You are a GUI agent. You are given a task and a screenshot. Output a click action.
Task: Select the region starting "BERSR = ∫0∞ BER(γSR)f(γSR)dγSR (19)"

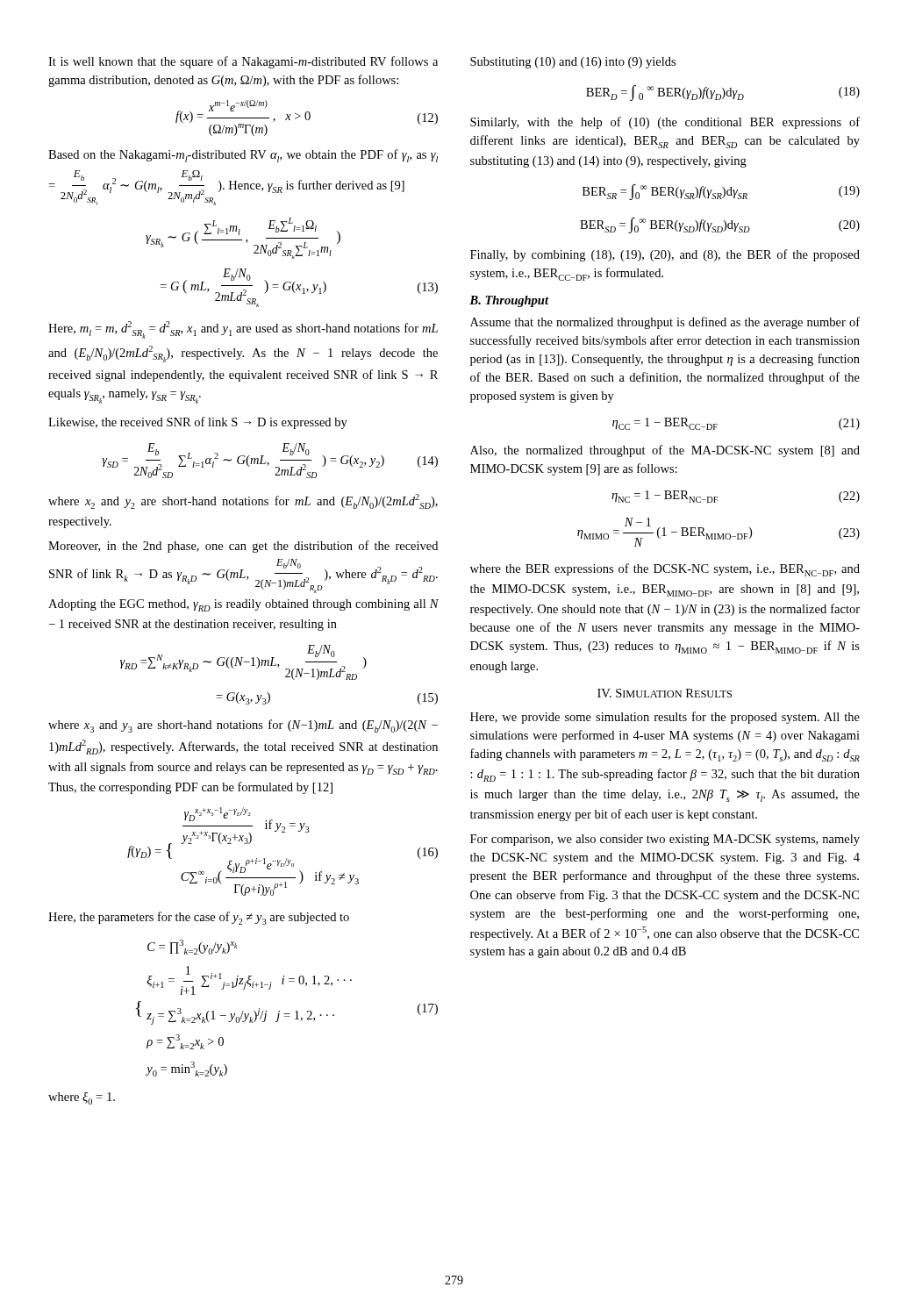click(665, 191)
